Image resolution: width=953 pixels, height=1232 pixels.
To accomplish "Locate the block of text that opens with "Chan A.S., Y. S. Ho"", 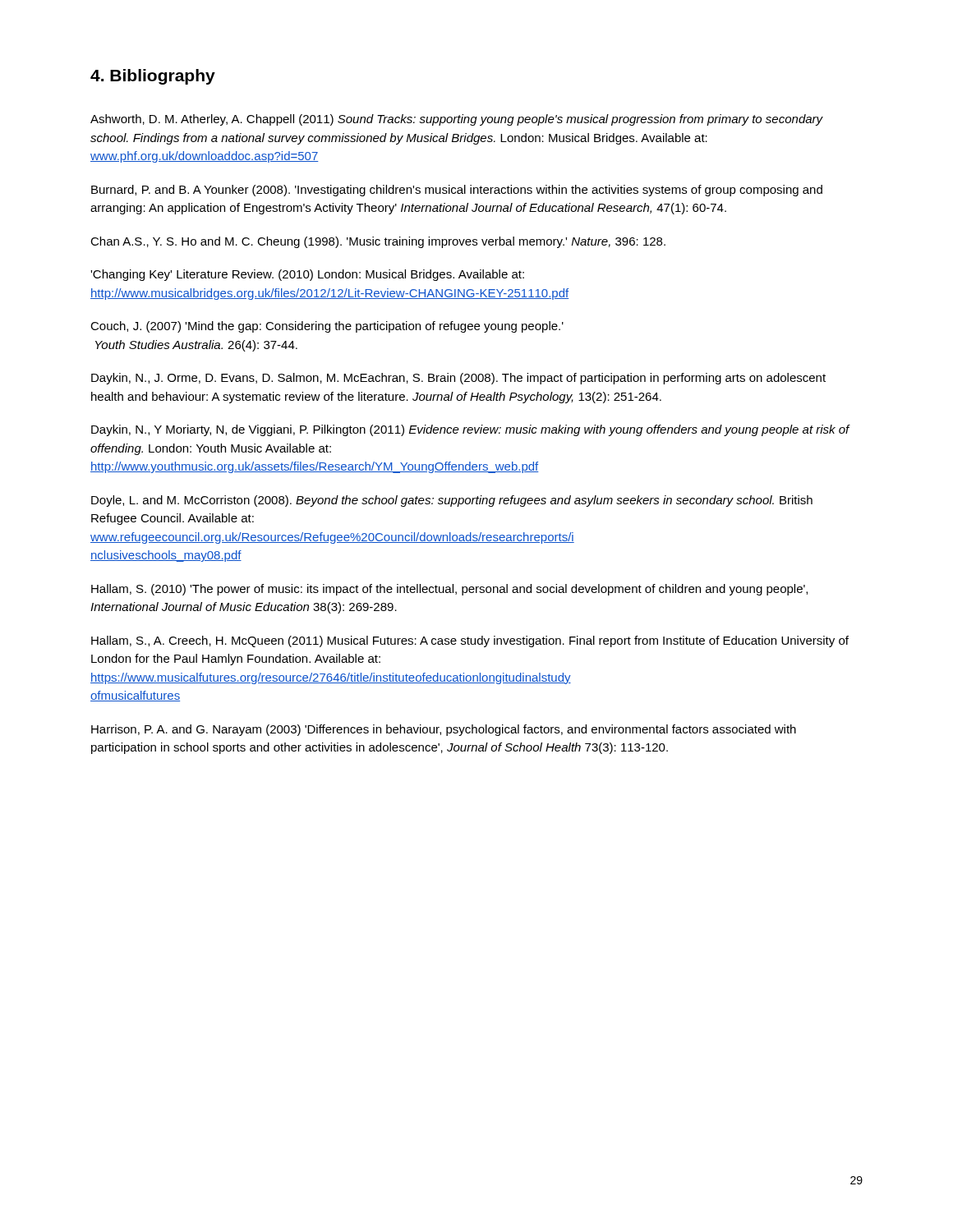I will tap(378, 241).
